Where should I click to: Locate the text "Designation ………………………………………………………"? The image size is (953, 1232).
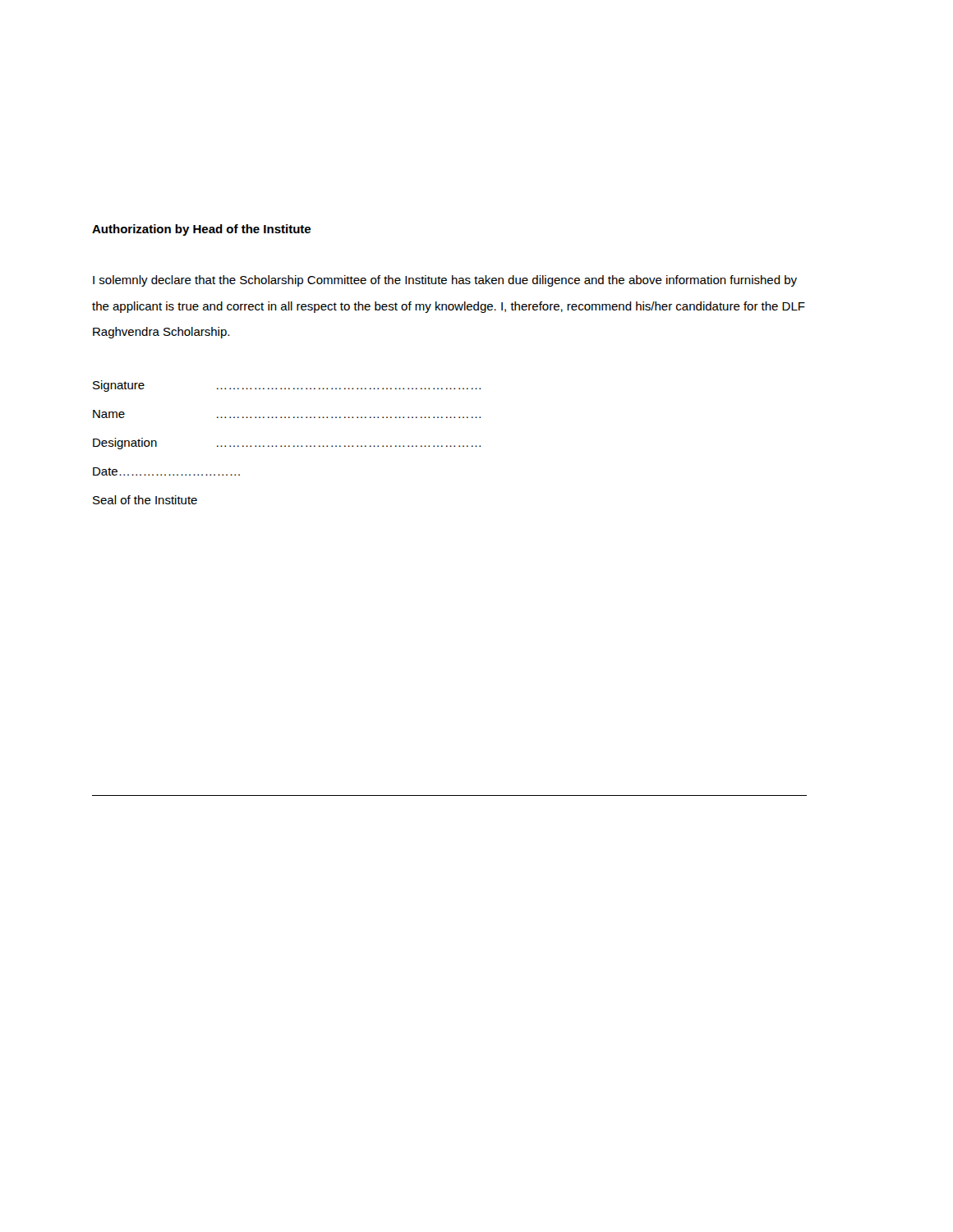tap(318, 442)
